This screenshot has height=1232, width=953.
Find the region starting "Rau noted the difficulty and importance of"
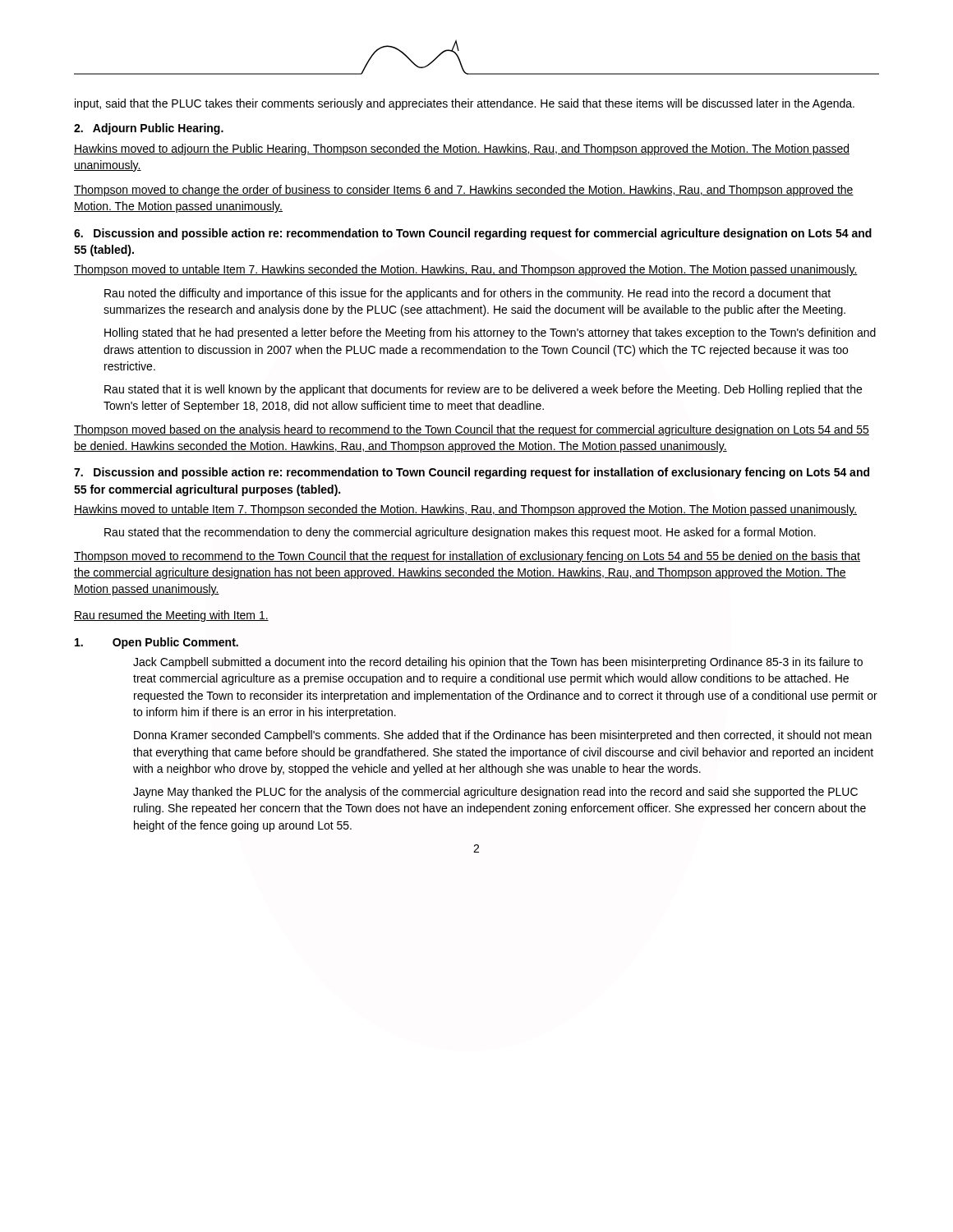click(475, 301)
